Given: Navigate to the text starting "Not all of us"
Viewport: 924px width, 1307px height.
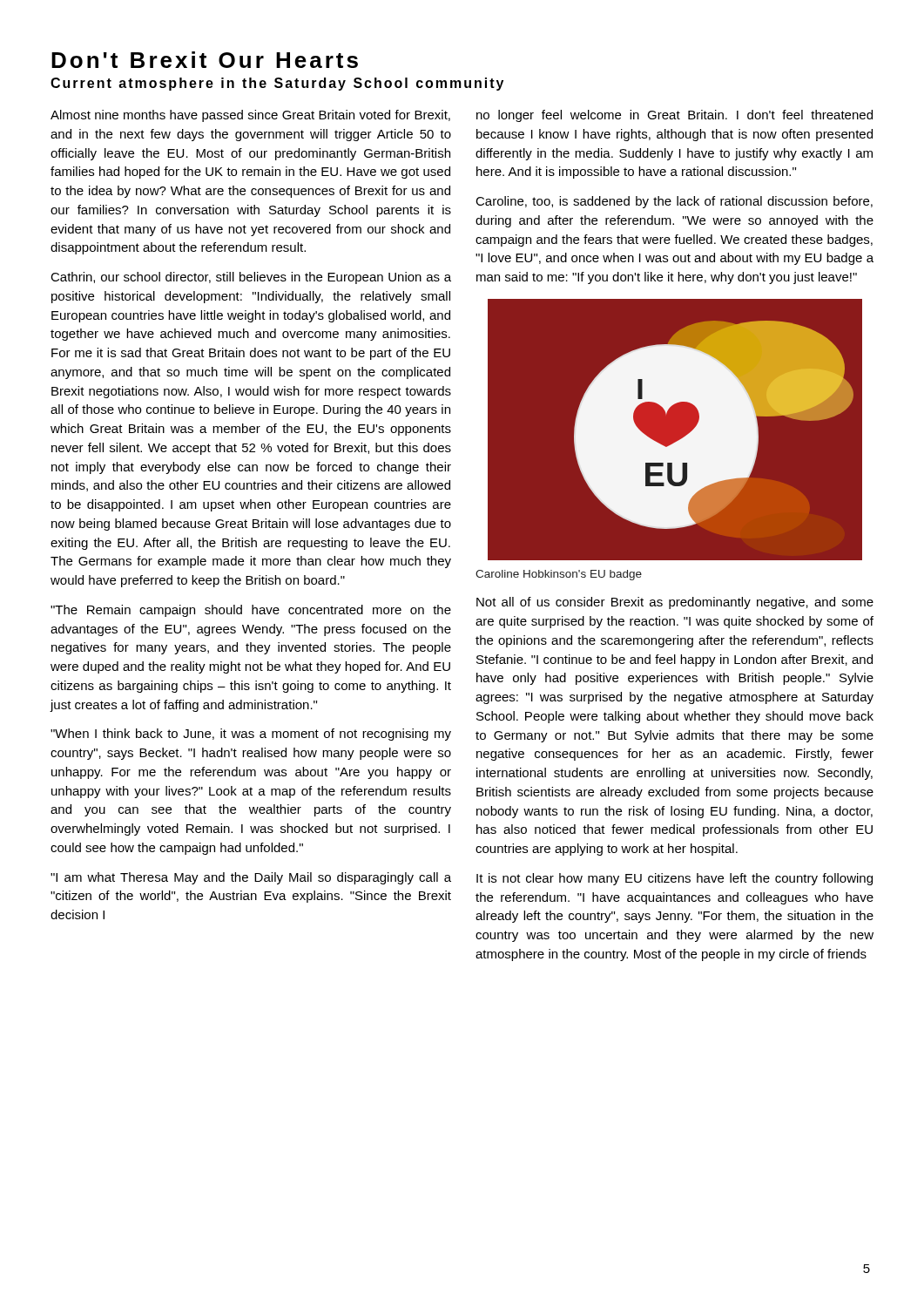Looking at the screenshot, I should tap(674, 725).
